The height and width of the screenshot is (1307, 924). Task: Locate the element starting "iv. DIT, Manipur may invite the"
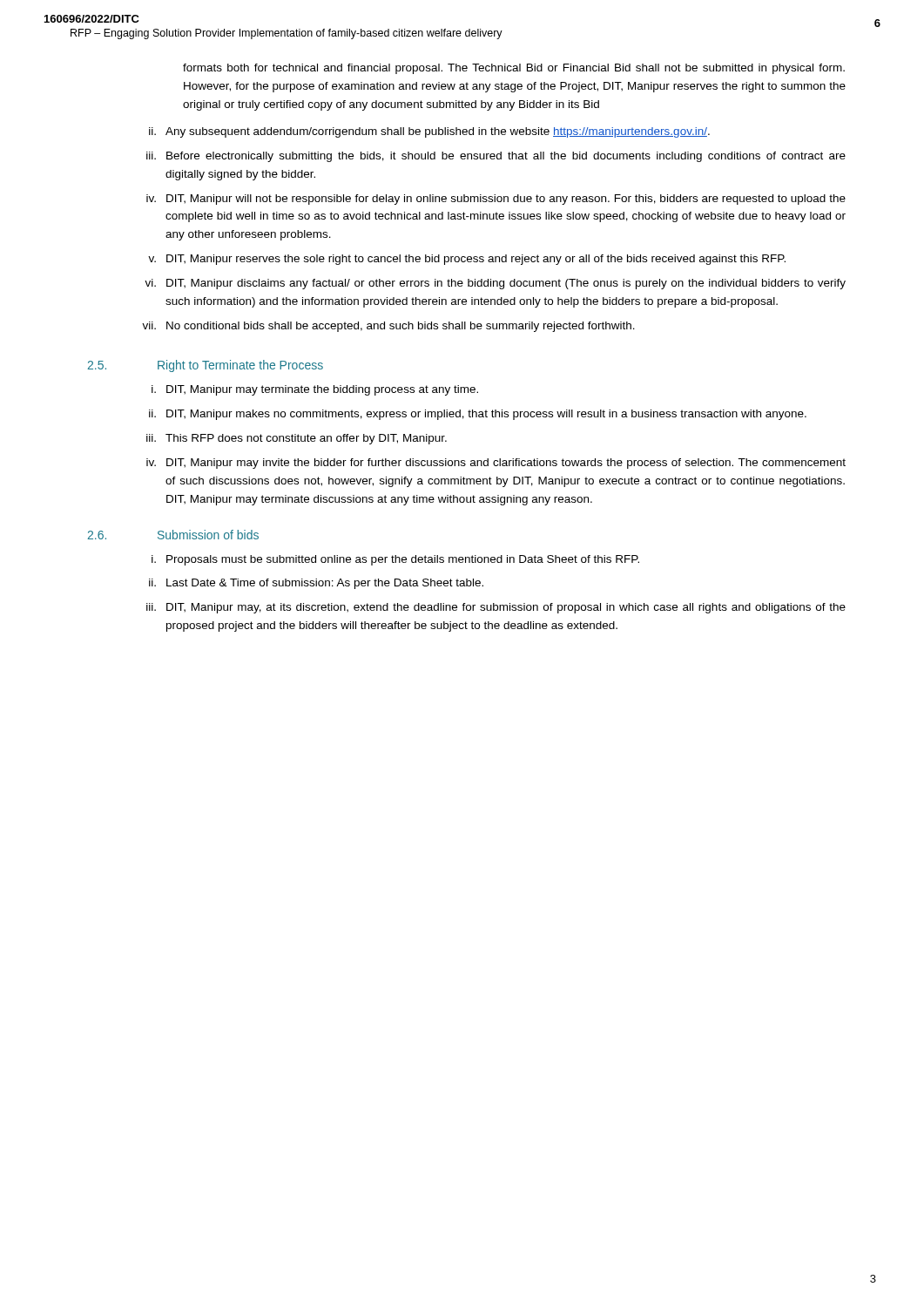445,481
